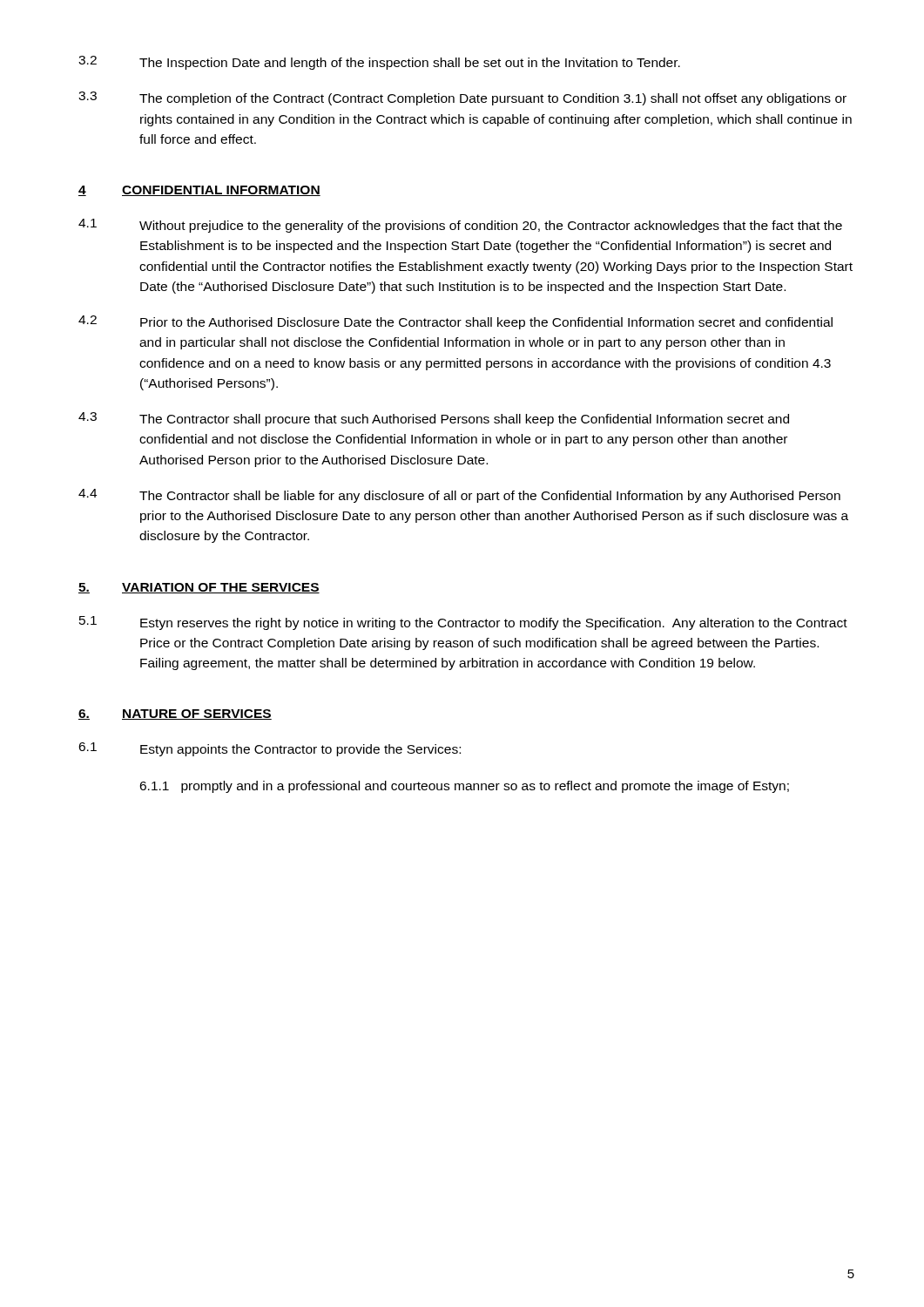Locate the block of text that opens with "3.2 The Inspection Date"
Screen dimensions: 1307x924
[x=466, y=62]
